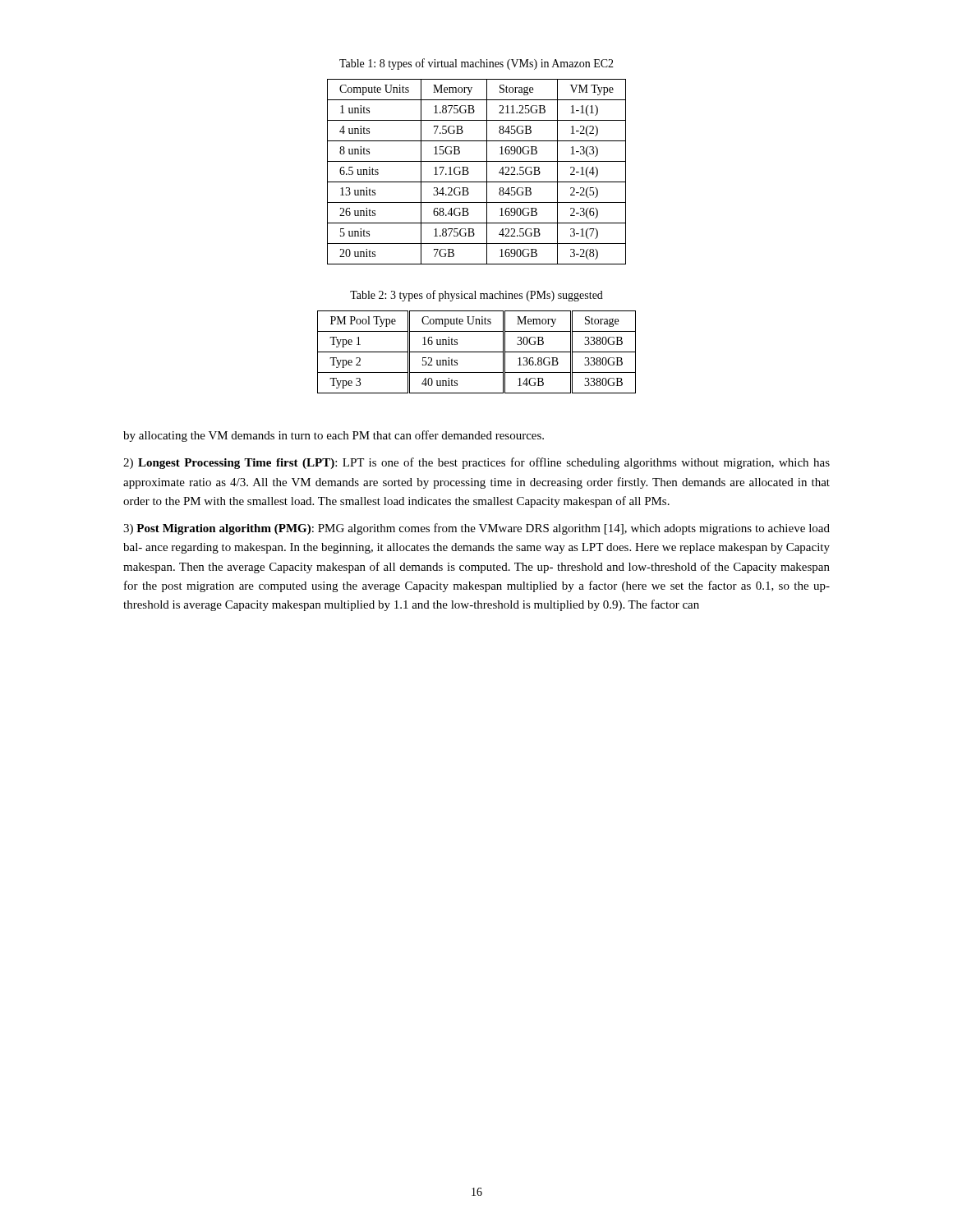
Task: Click the passage that begins "3) Post Migration algorithm (PMG): PMG algorithm"
Action: (476, 566)
